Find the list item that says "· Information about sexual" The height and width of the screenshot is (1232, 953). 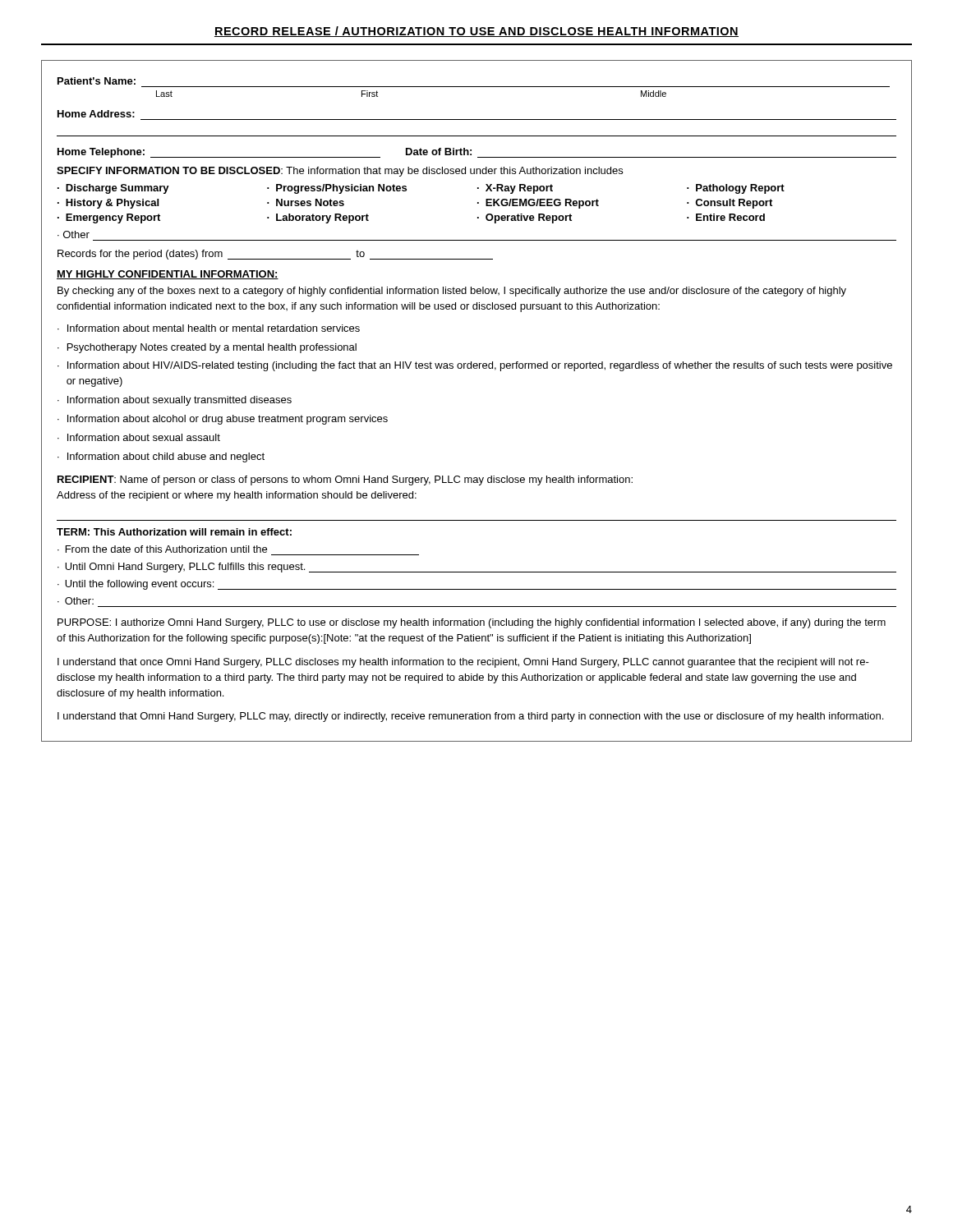pyautogui.click(x=138, y=438)
